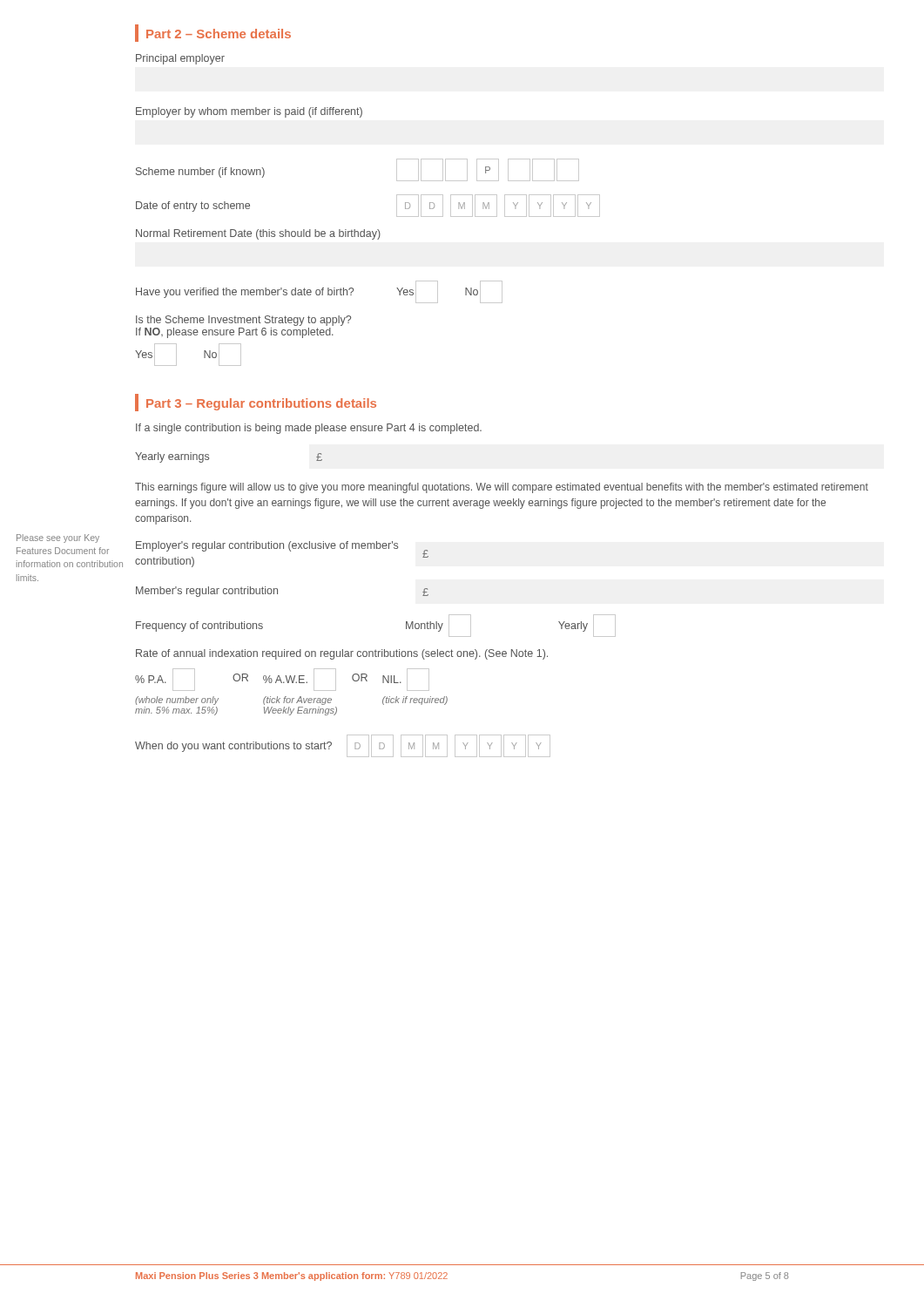This screenshot has height=1307, width=924.
Task: Locate the text "Part 2 – Scheme details"
Action: [x=213, y=33]
